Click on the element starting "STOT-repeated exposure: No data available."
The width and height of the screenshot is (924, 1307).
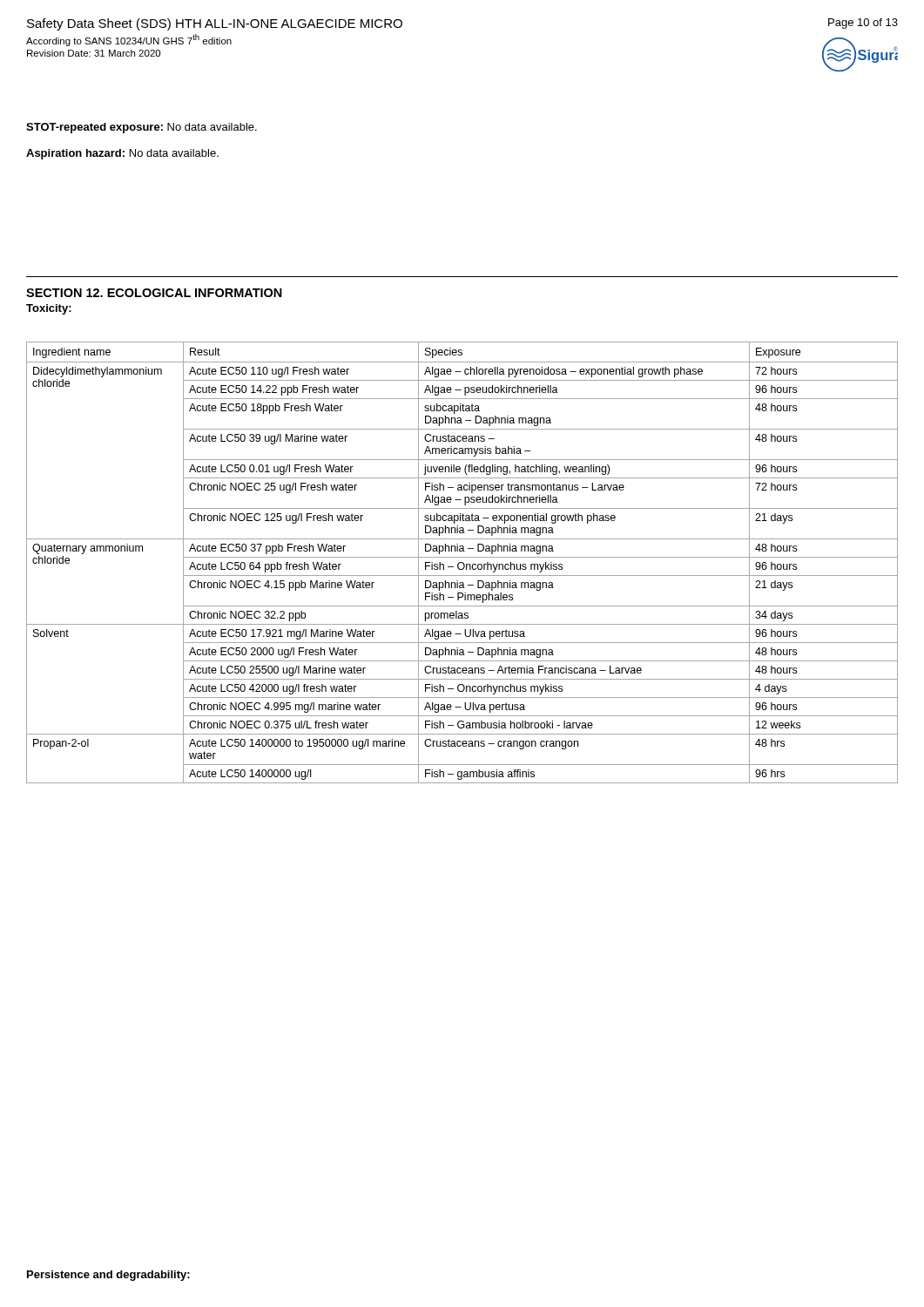point(142,127)
